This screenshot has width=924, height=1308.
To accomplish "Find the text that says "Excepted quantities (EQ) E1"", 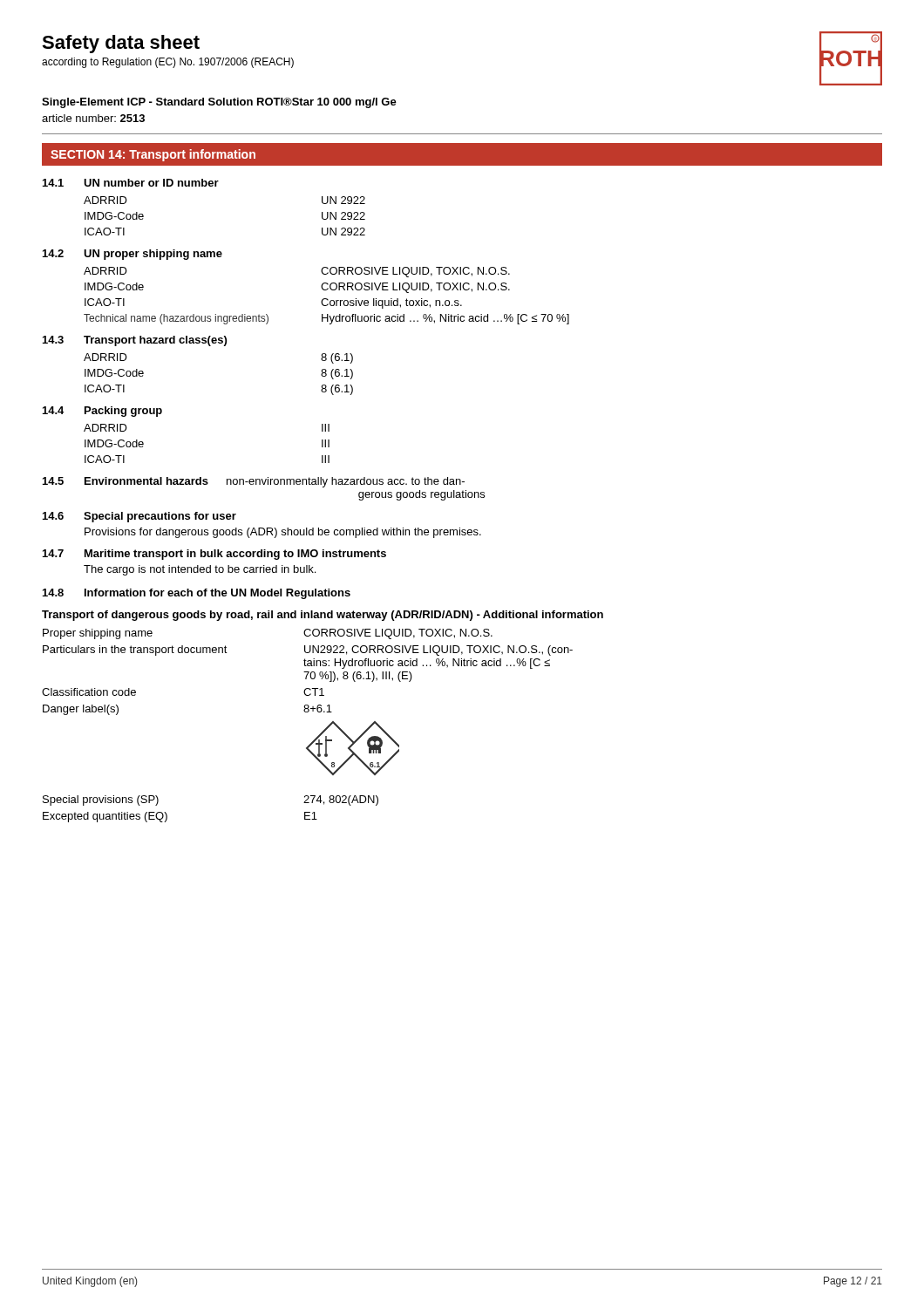I will (x=103, y=817).
